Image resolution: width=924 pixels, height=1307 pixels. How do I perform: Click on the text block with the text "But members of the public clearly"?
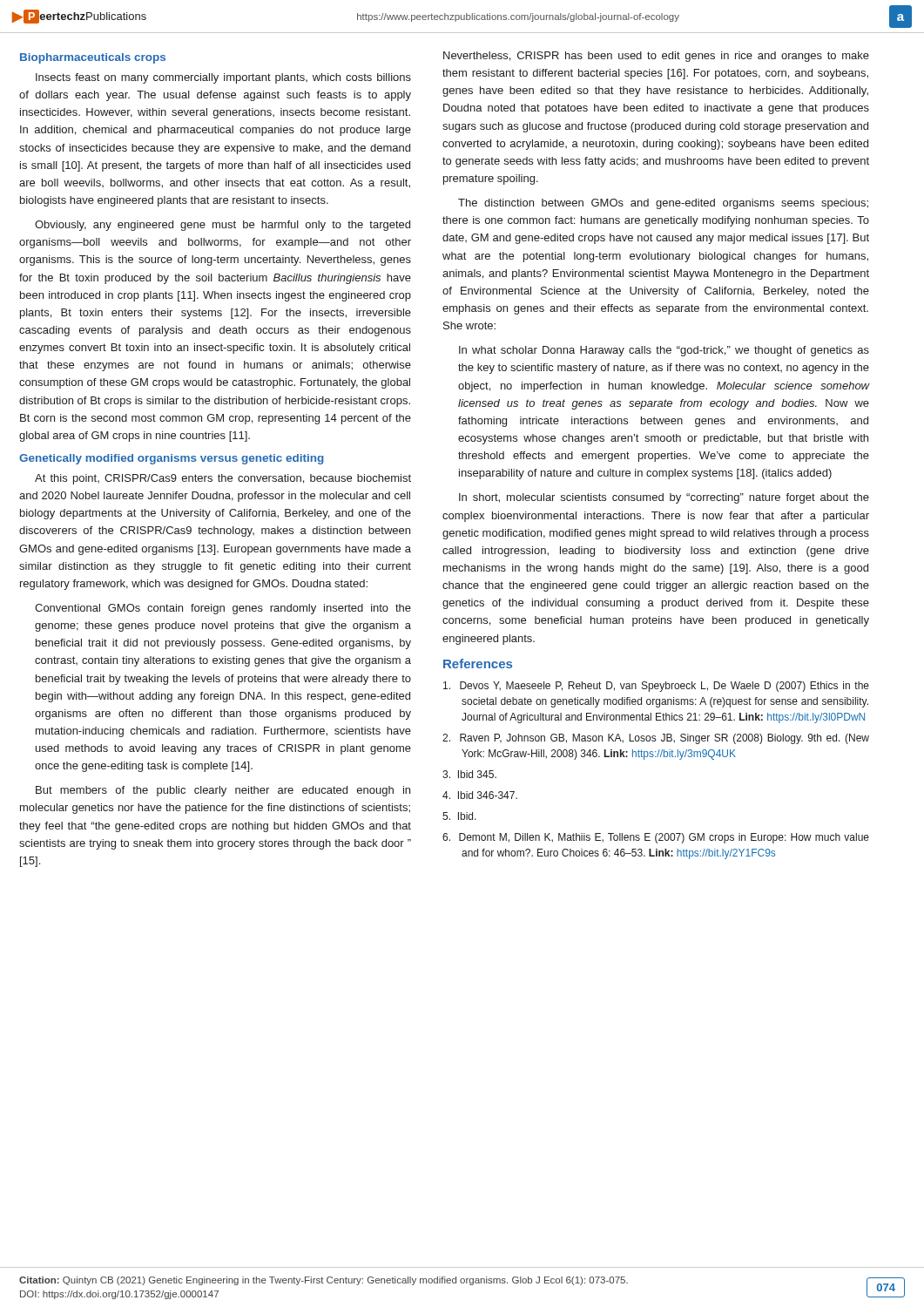click(x=215, y=826)
